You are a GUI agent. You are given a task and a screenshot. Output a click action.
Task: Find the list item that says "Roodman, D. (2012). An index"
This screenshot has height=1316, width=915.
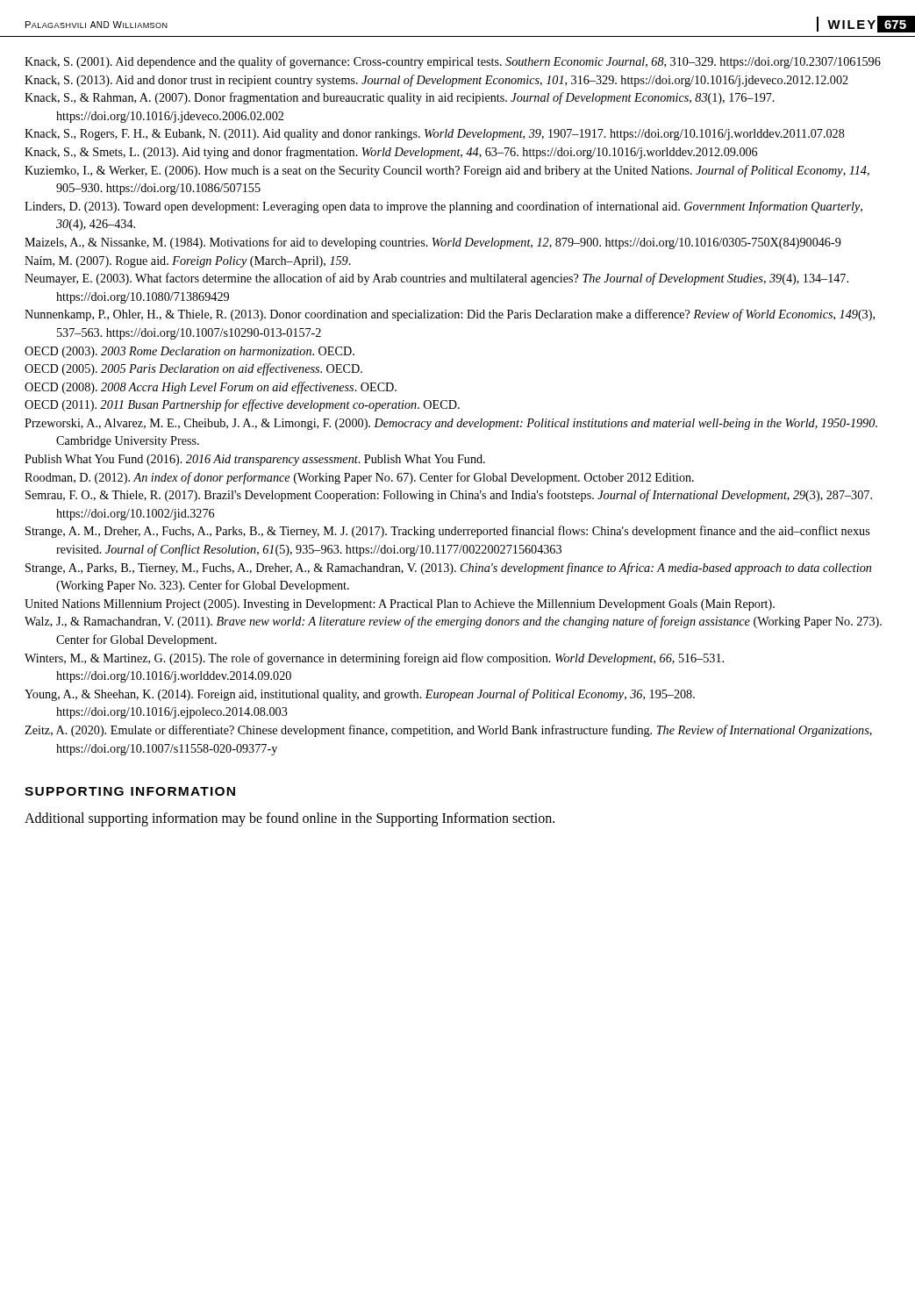tap(360, 477)
